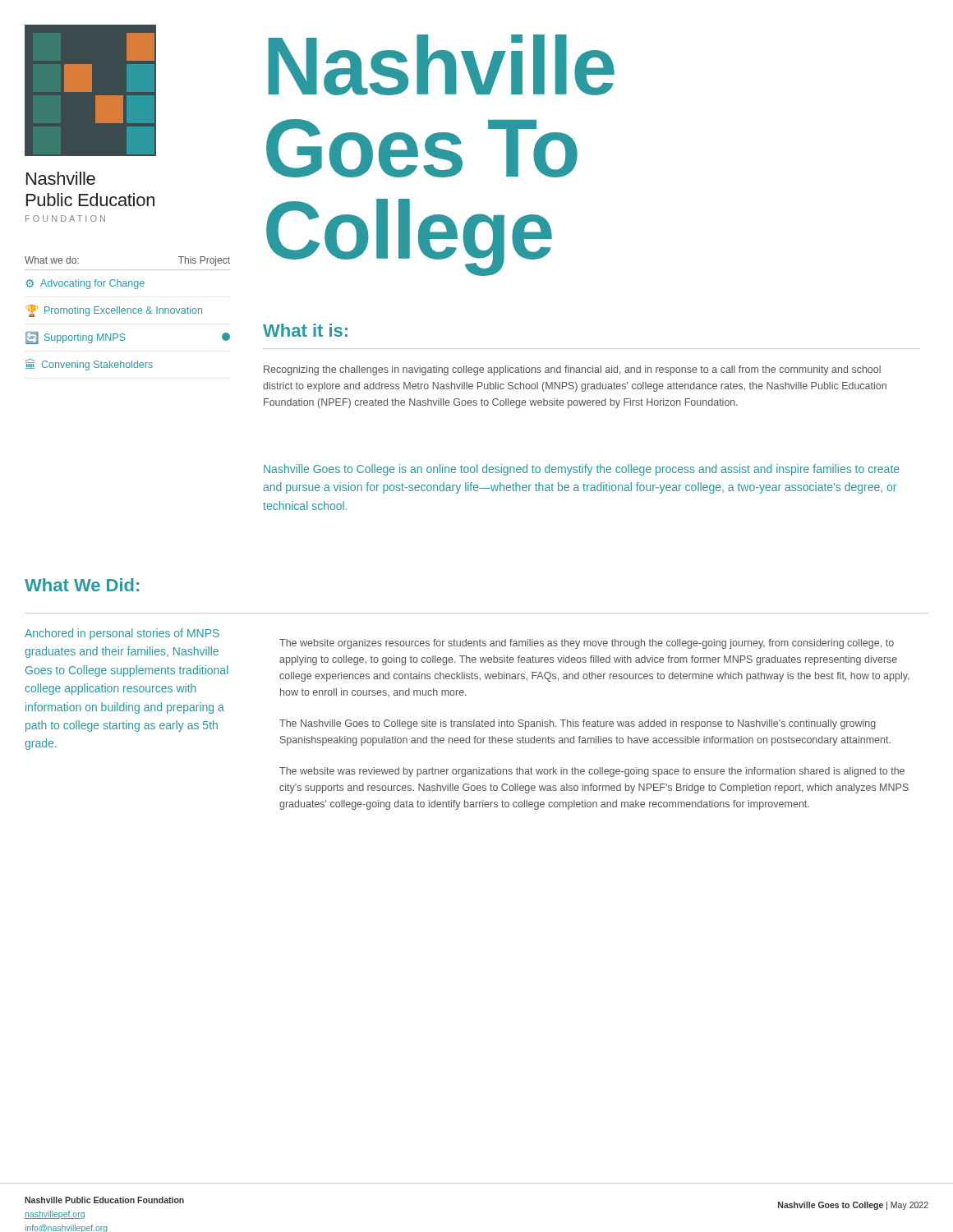The width and height of the screenshot is (953, 1232).
Task: Select the element starting "What We Did:"
Action: coord(83,586)
